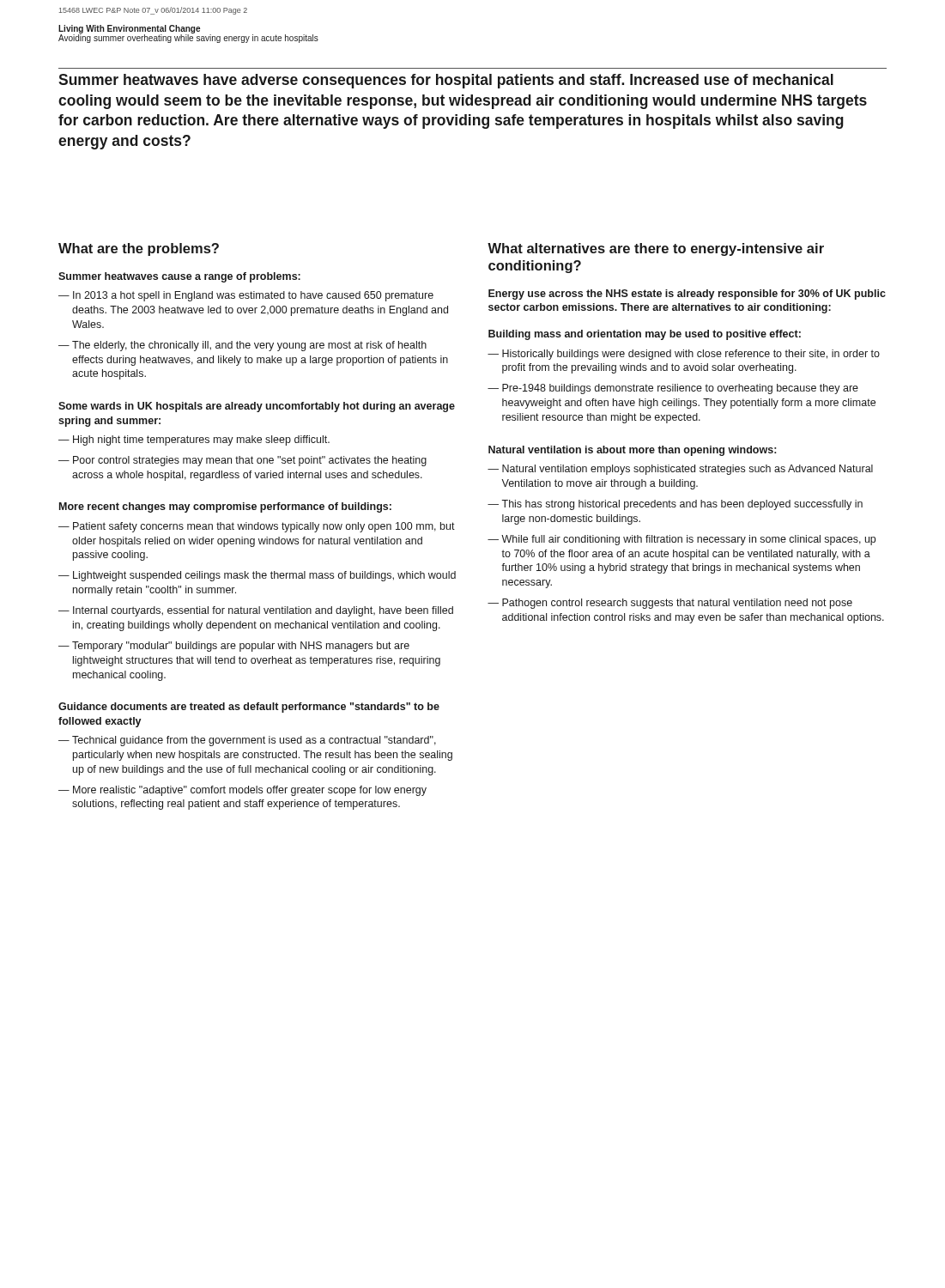The image size is (945, 1288).
Task: Point to the block beginning "Guidance documents are treated as"
Action: tap(249, 714)
